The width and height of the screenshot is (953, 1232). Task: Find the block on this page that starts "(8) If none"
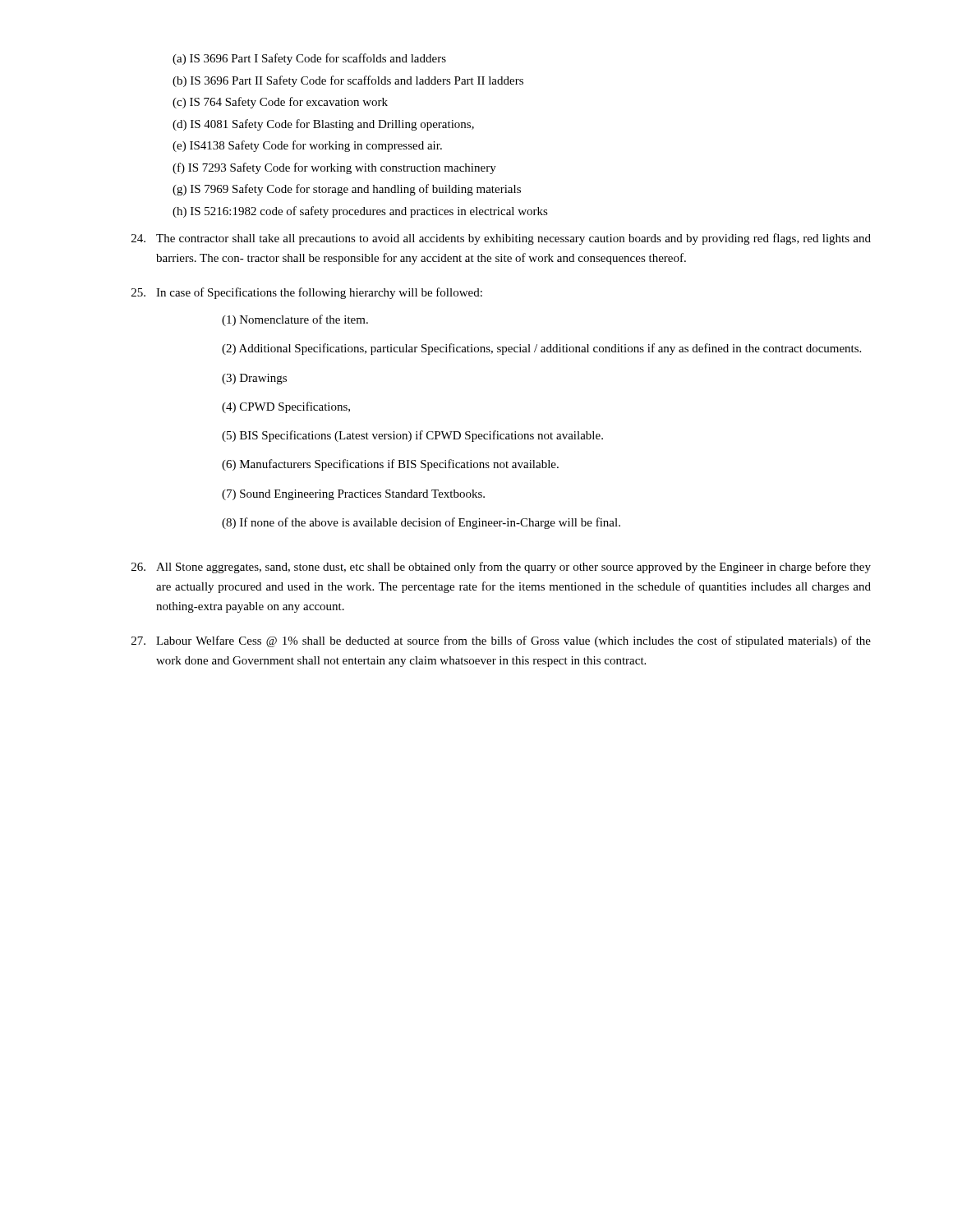[421, 522]
